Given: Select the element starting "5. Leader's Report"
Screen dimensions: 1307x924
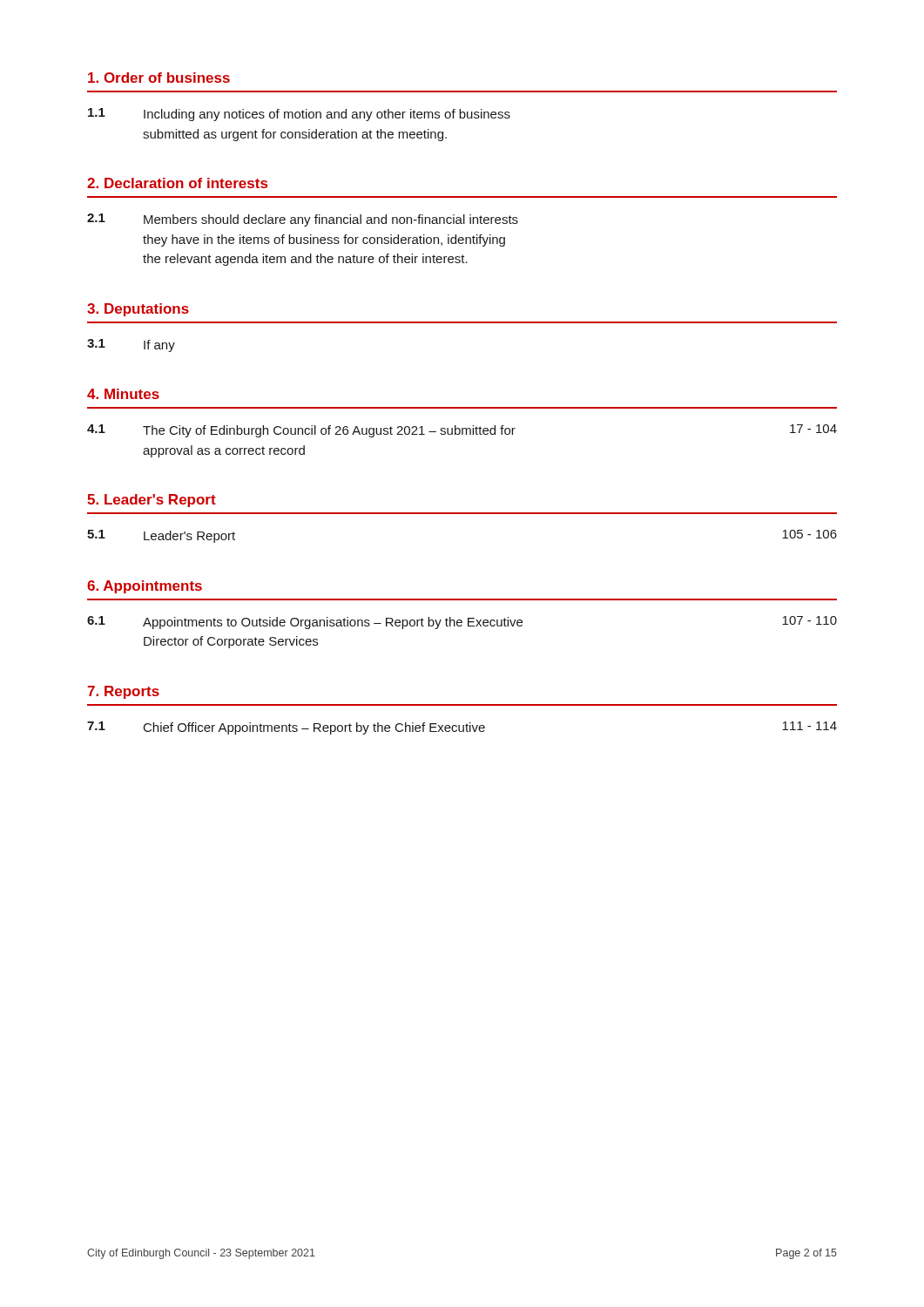Looking at the screenshot, I should pyautogui.click(x=462, y=503).
